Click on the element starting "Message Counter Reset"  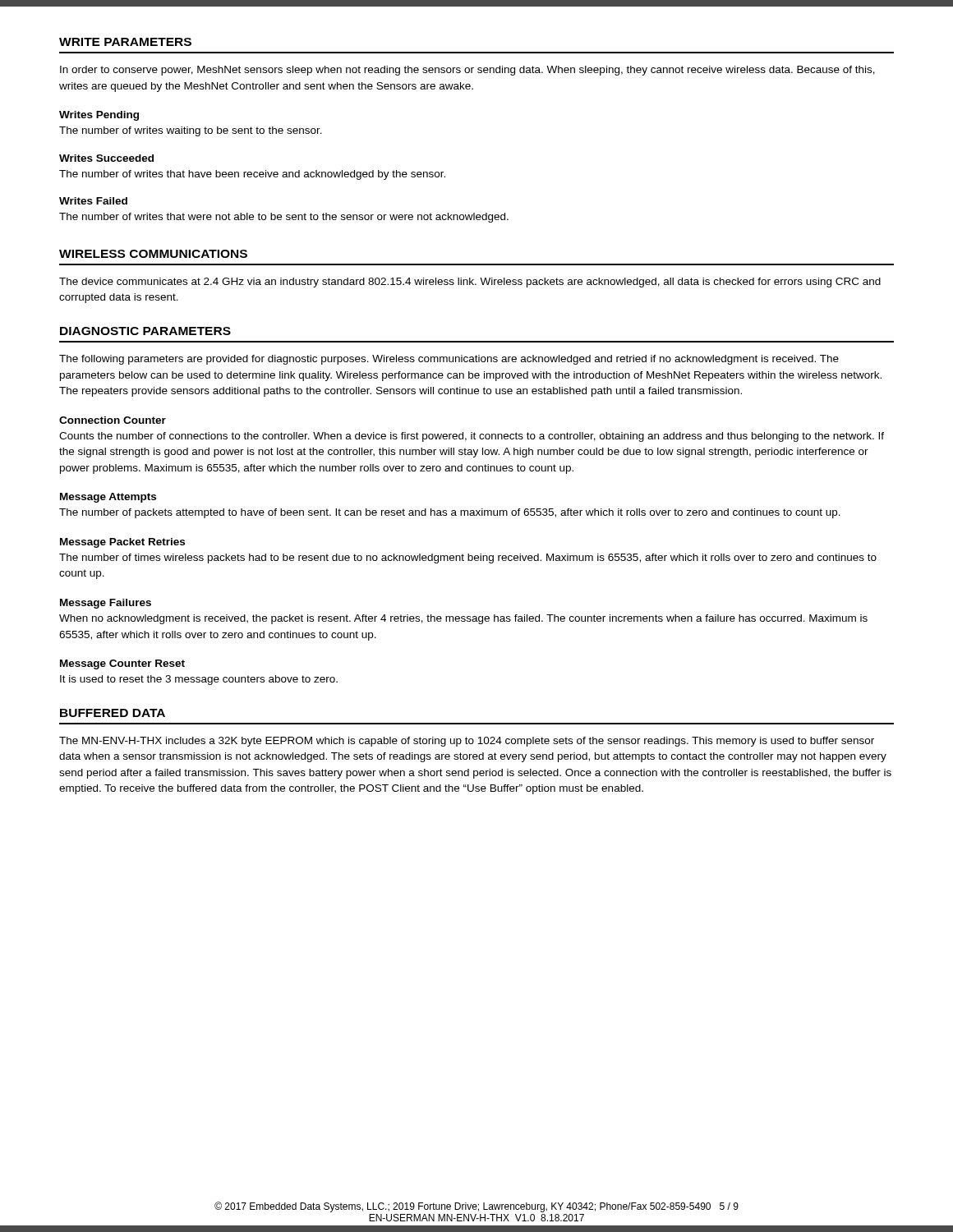pos(122,663)
